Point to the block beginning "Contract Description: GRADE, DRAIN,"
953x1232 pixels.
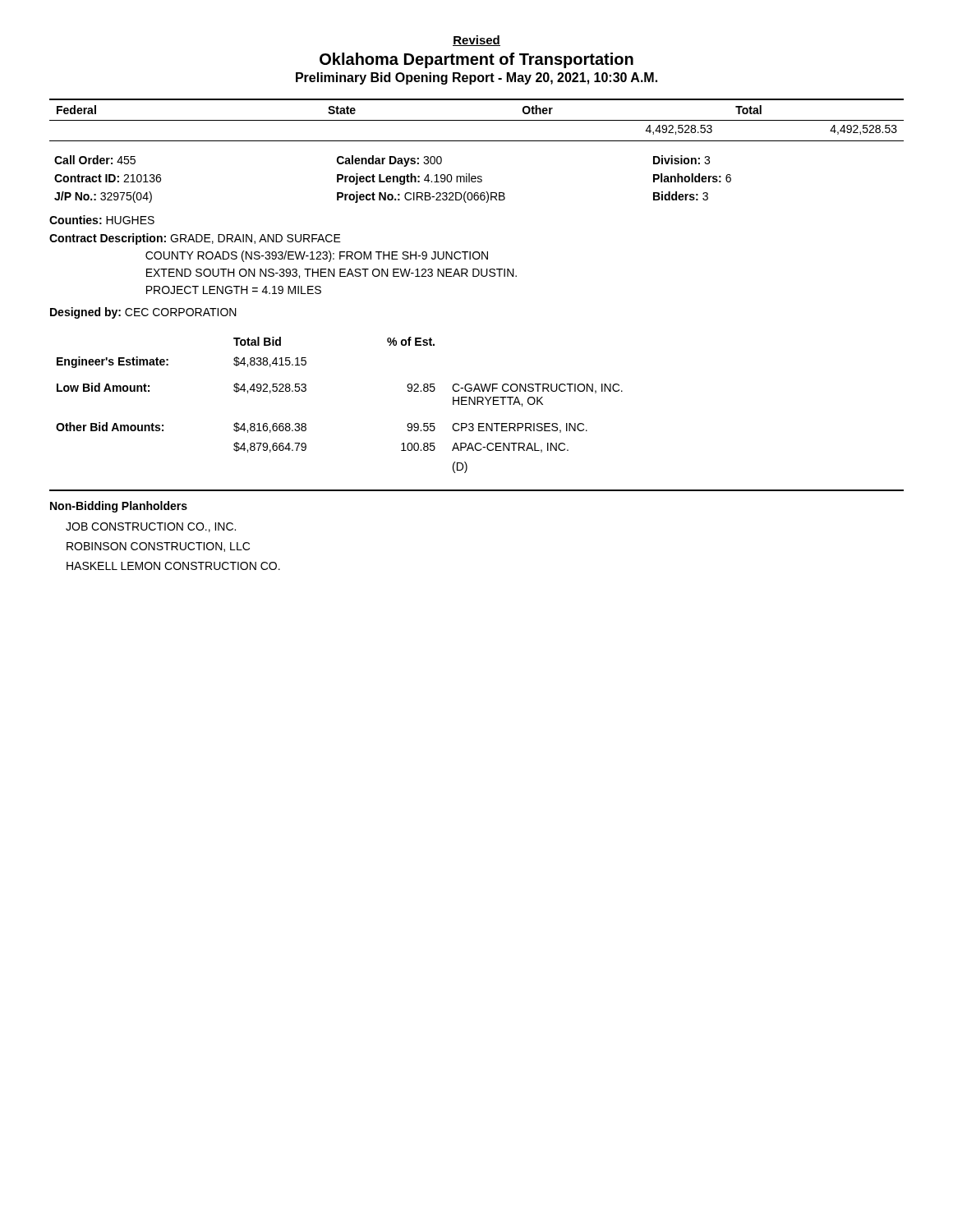coord(284,264)
